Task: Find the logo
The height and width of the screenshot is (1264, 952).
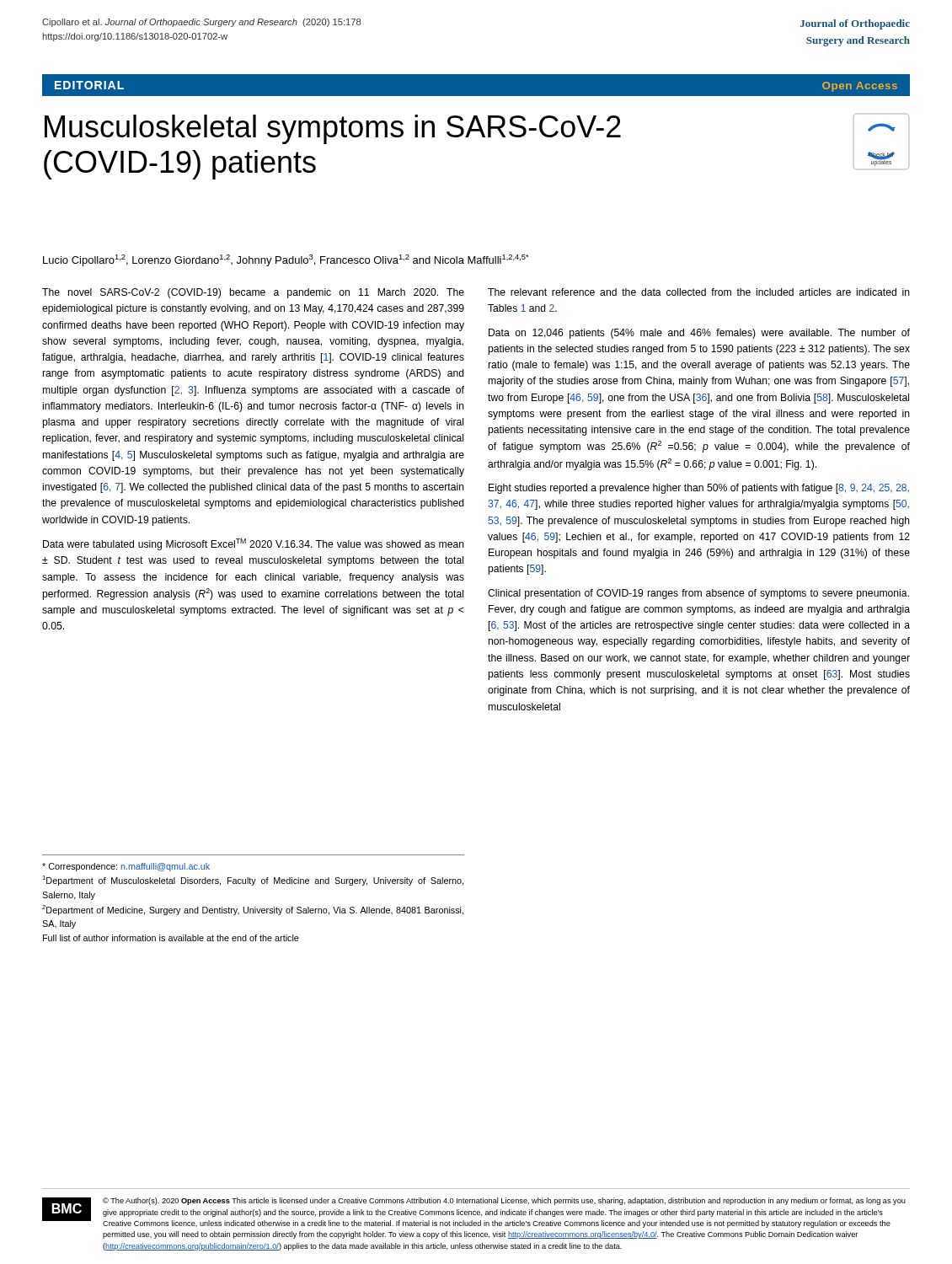Action: click(x=67, y=1211)
